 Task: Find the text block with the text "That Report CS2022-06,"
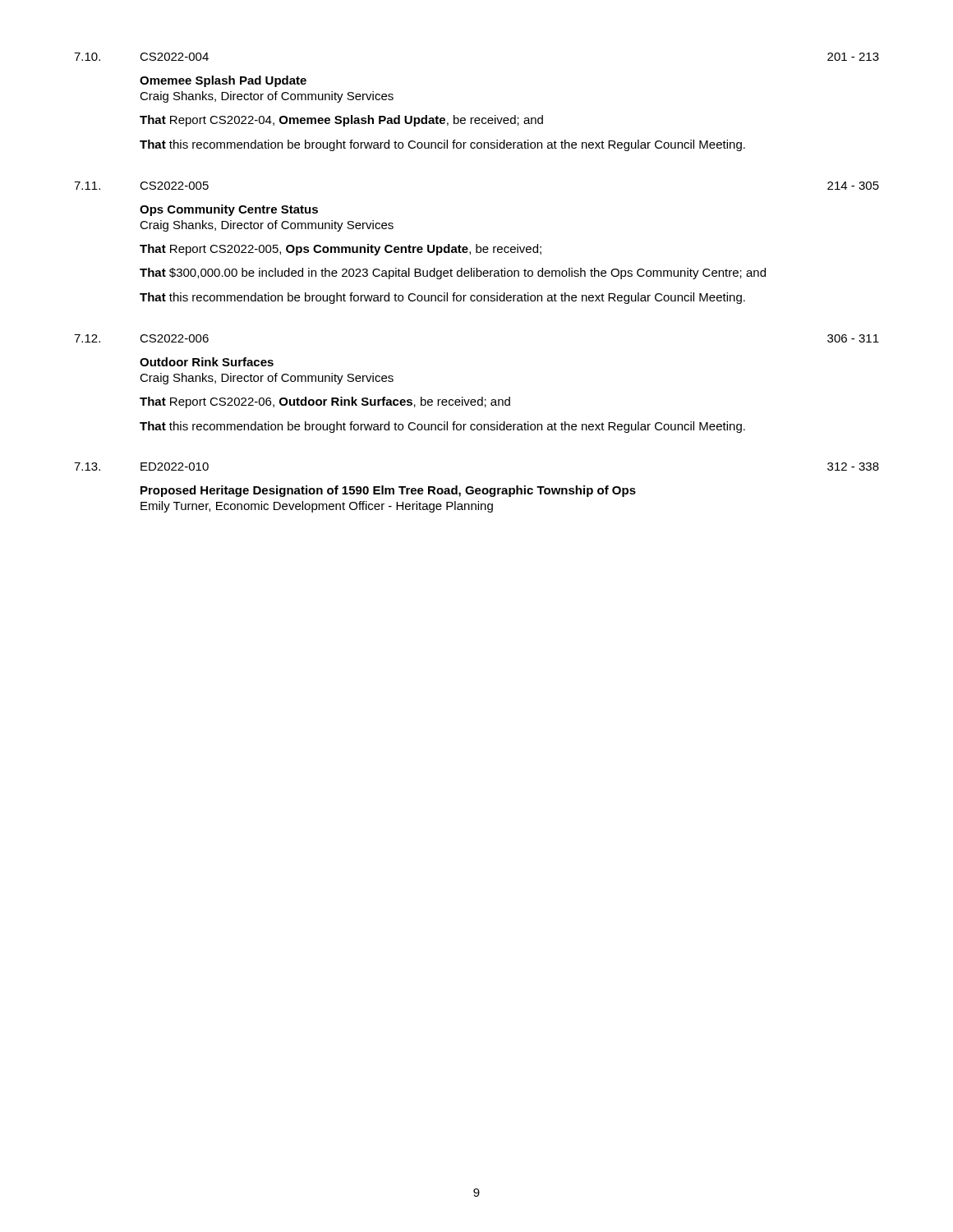tap(325, 401)
